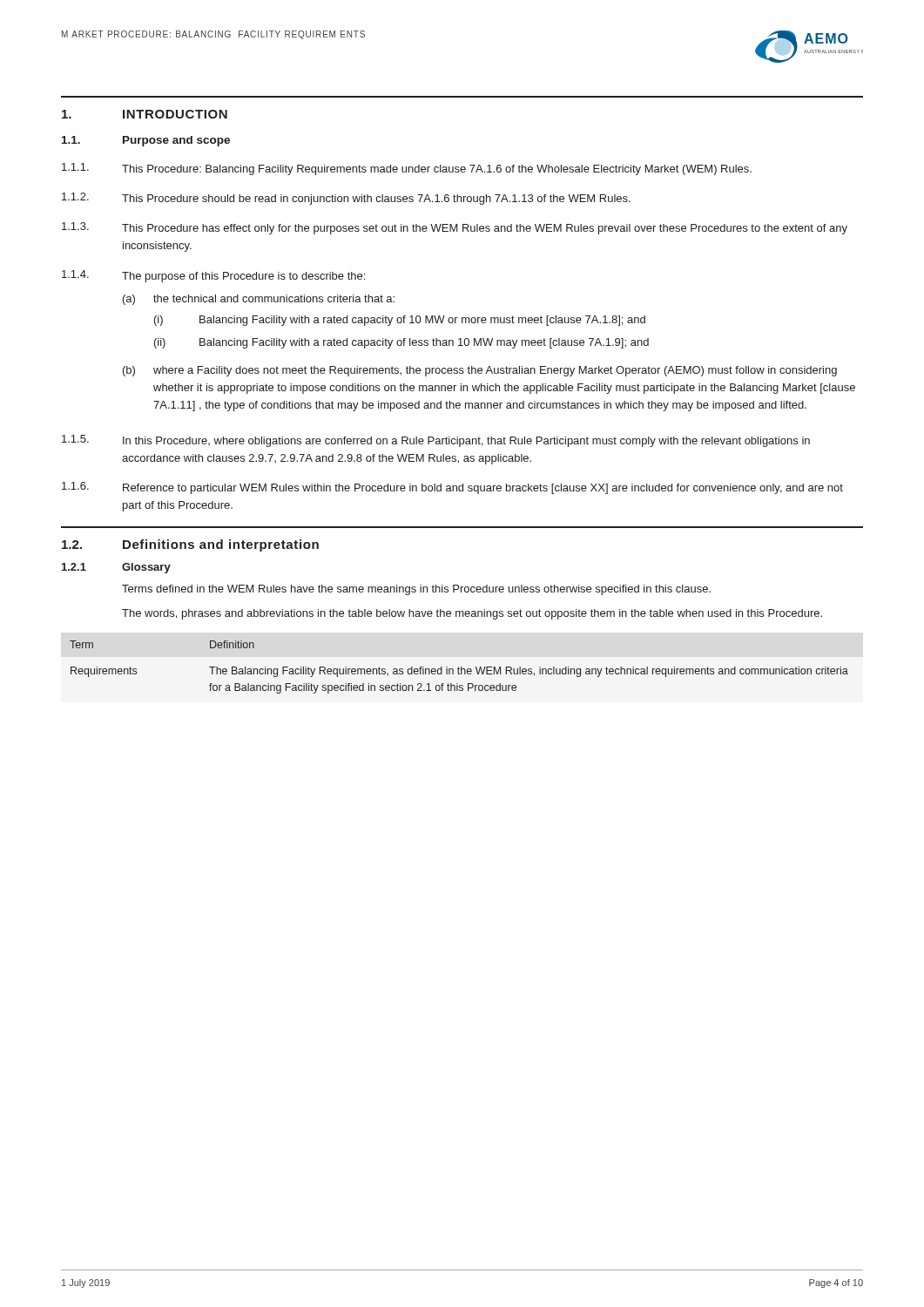924x1307 pixels.
Task: Locate the text "1. INTRODUCTION"
Action: pyautogui.click(x=145, y=114)
